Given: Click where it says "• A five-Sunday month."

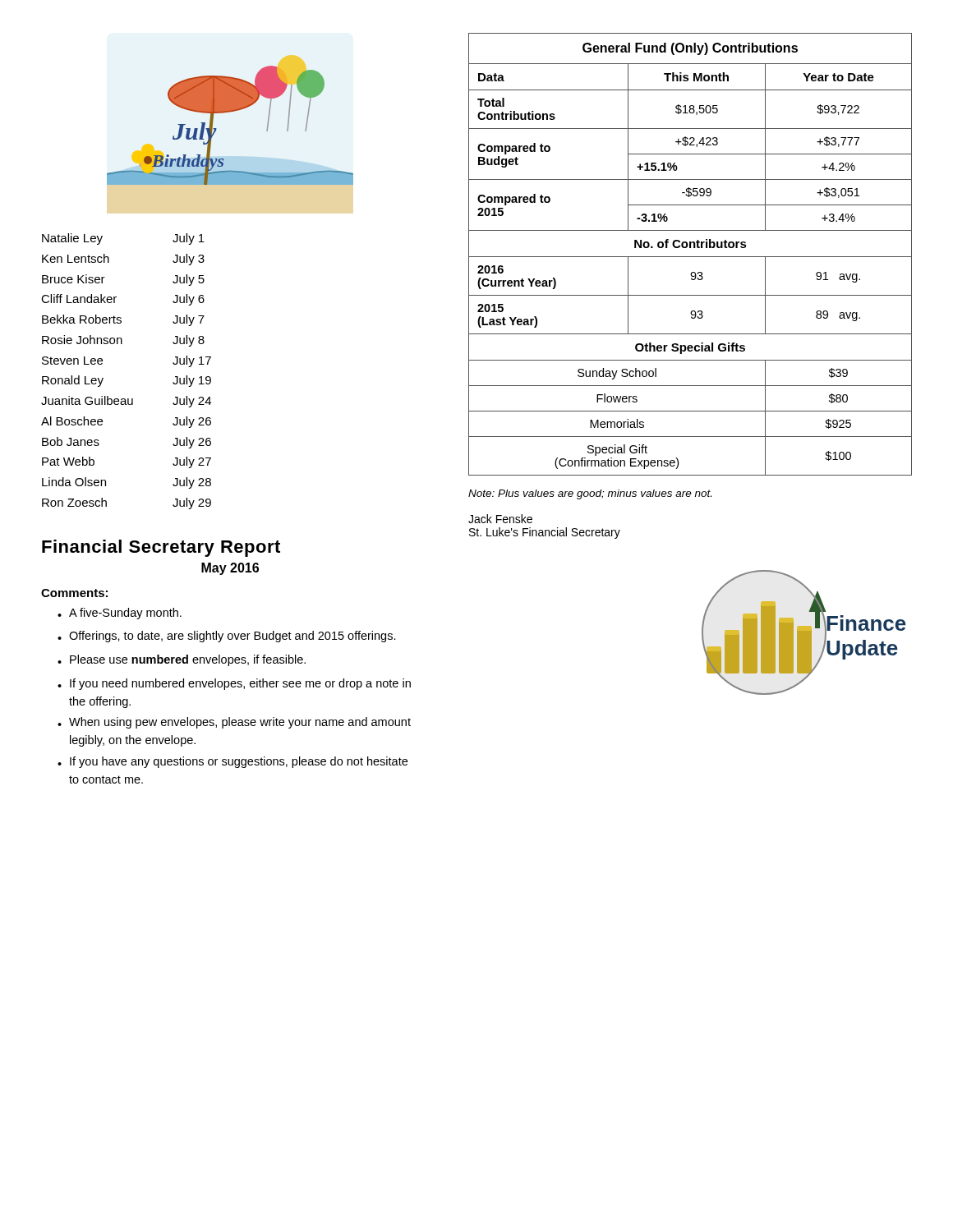Looking at the screenshot, I should 120,614.
